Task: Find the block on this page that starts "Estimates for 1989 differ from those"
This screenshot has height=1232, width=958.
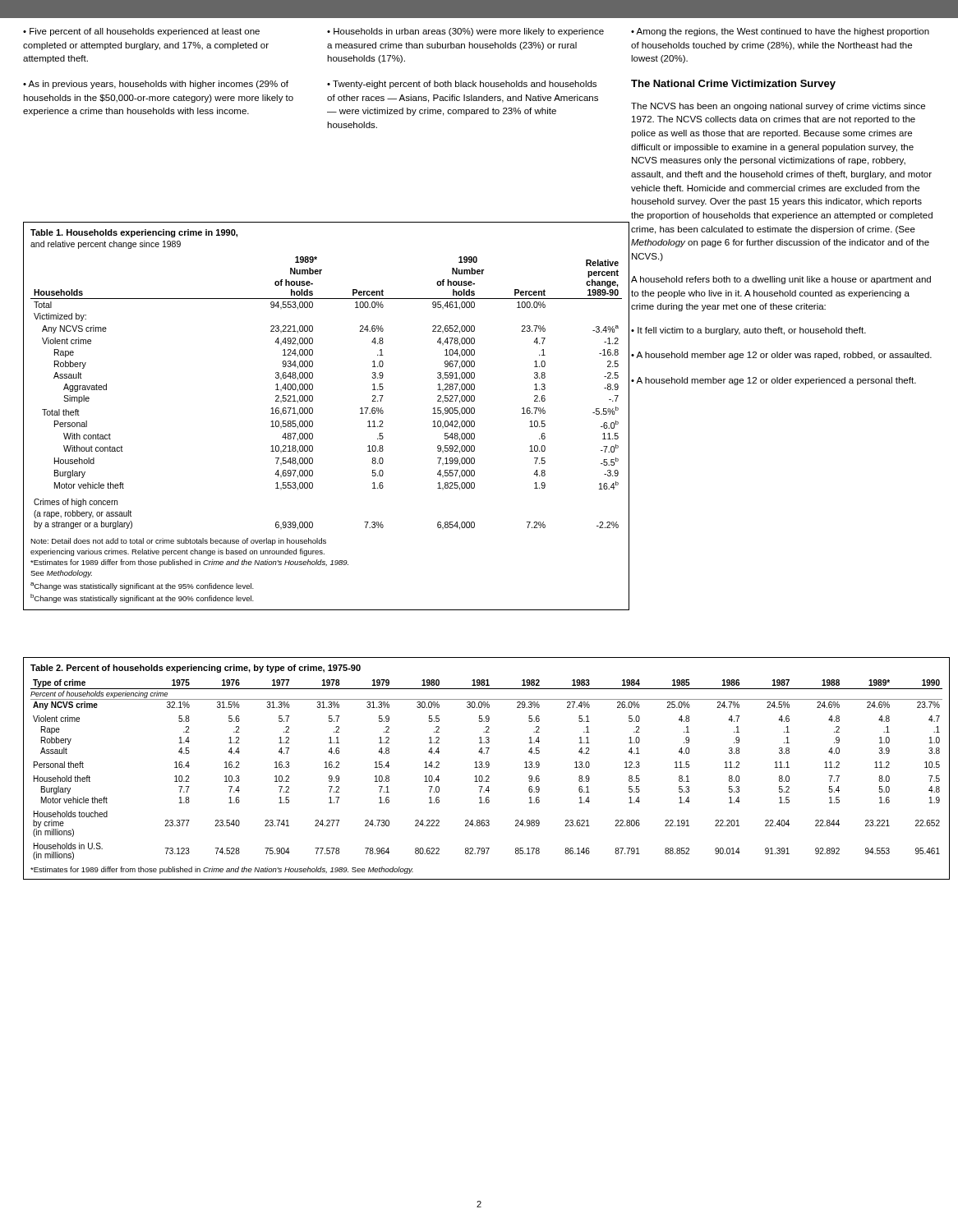Action: (222, 869)
